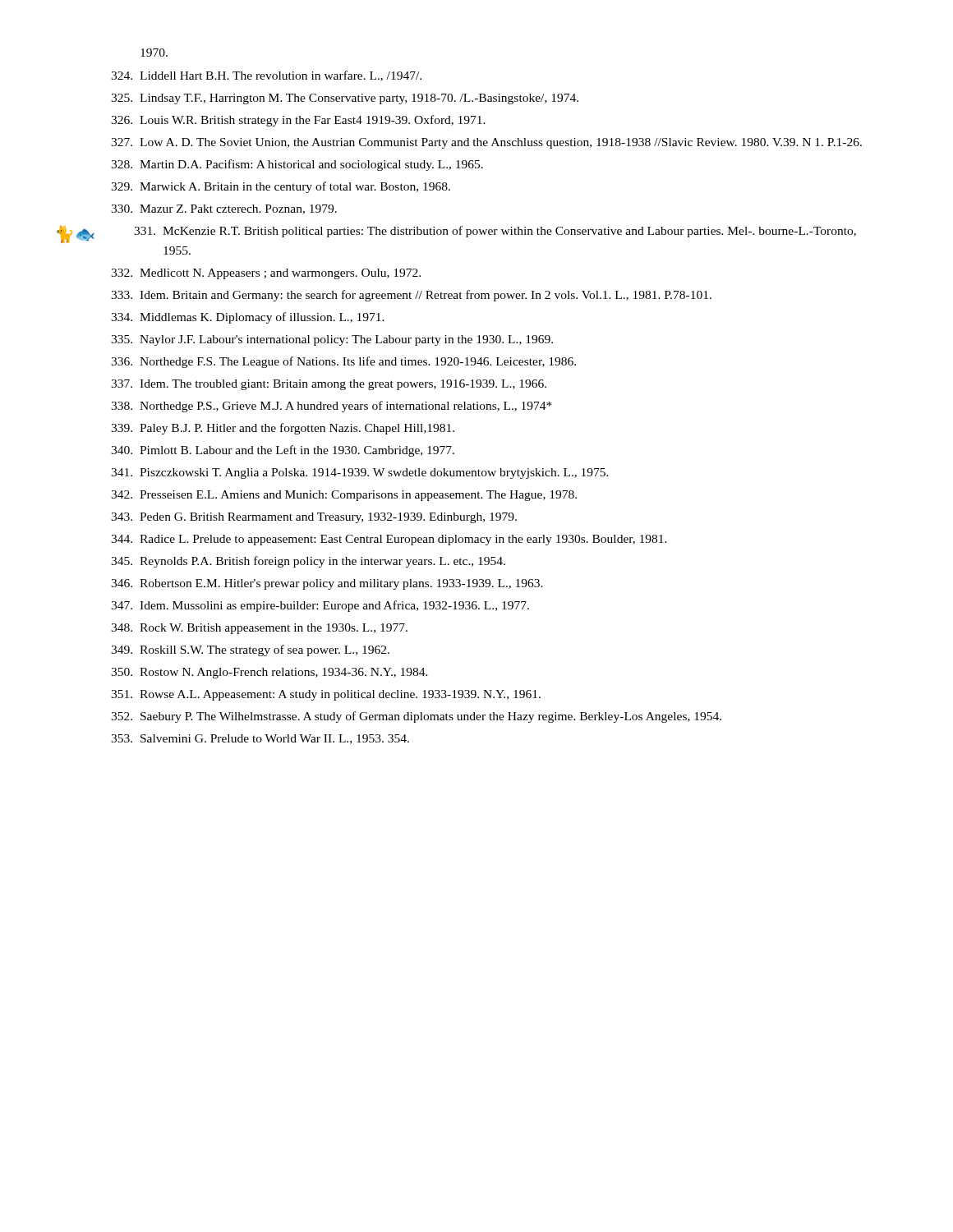Image resolution: width=953 pixels, height=1232 pixels.
Task: Find the list item that reads "350. Rostow N. Anglo-French"
Action: [x=269, y=673]
